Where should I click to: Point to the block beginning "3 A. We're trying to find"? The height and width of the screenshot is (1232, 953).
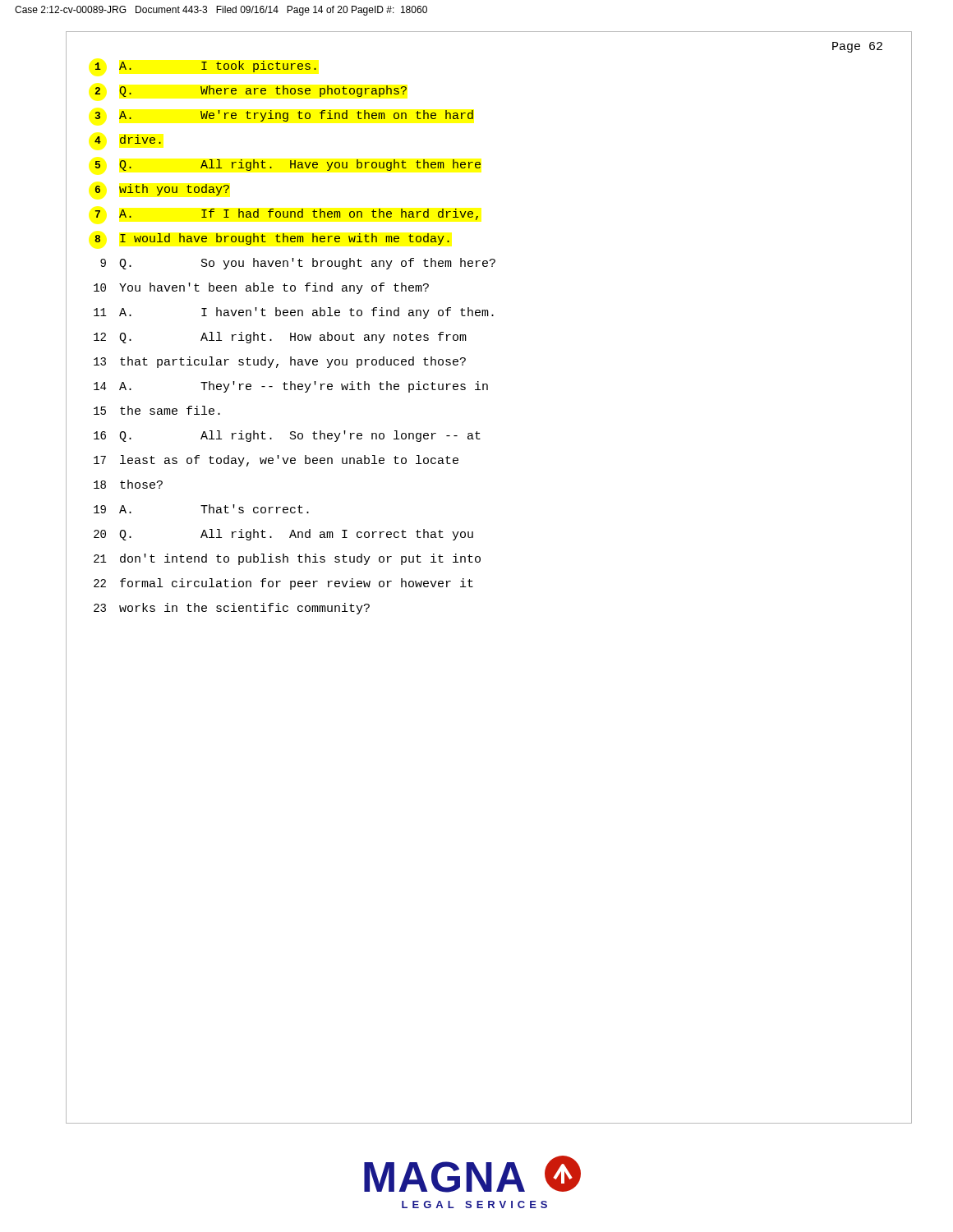coord(284,116)
